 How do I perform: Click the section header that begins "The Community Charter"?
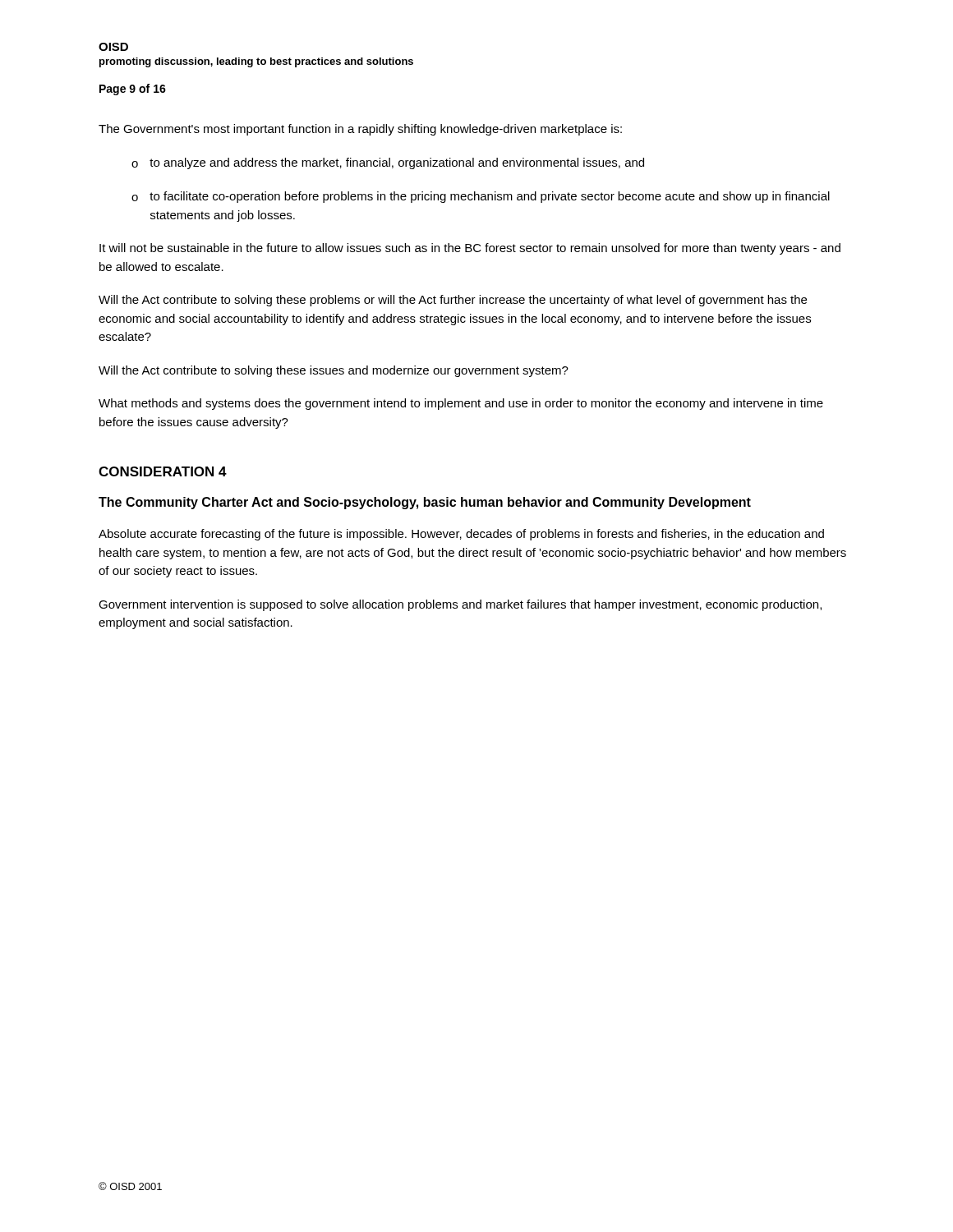(425, 502)
